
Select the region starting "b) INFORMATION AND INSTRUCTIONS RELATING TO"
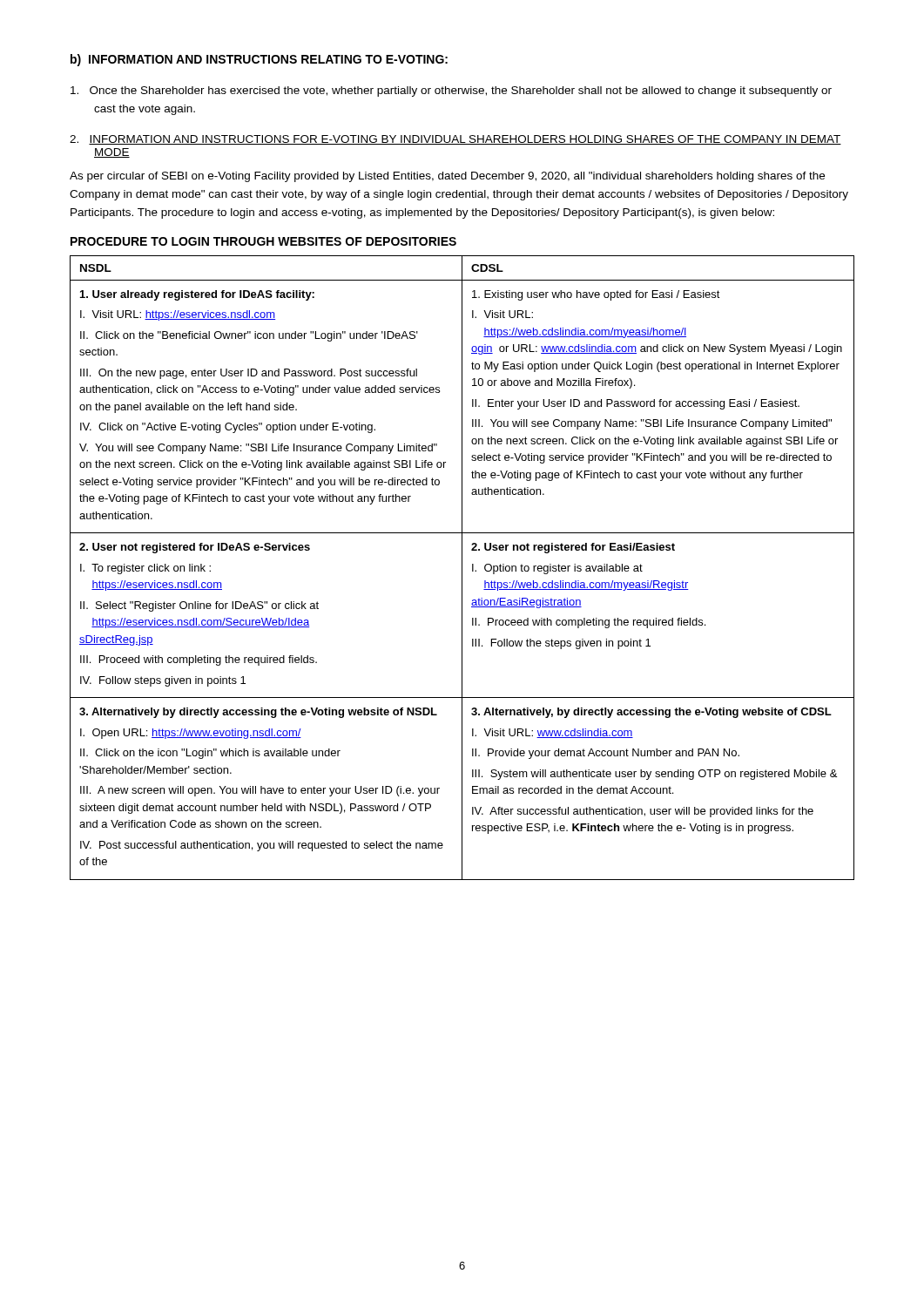coord(259,59)
